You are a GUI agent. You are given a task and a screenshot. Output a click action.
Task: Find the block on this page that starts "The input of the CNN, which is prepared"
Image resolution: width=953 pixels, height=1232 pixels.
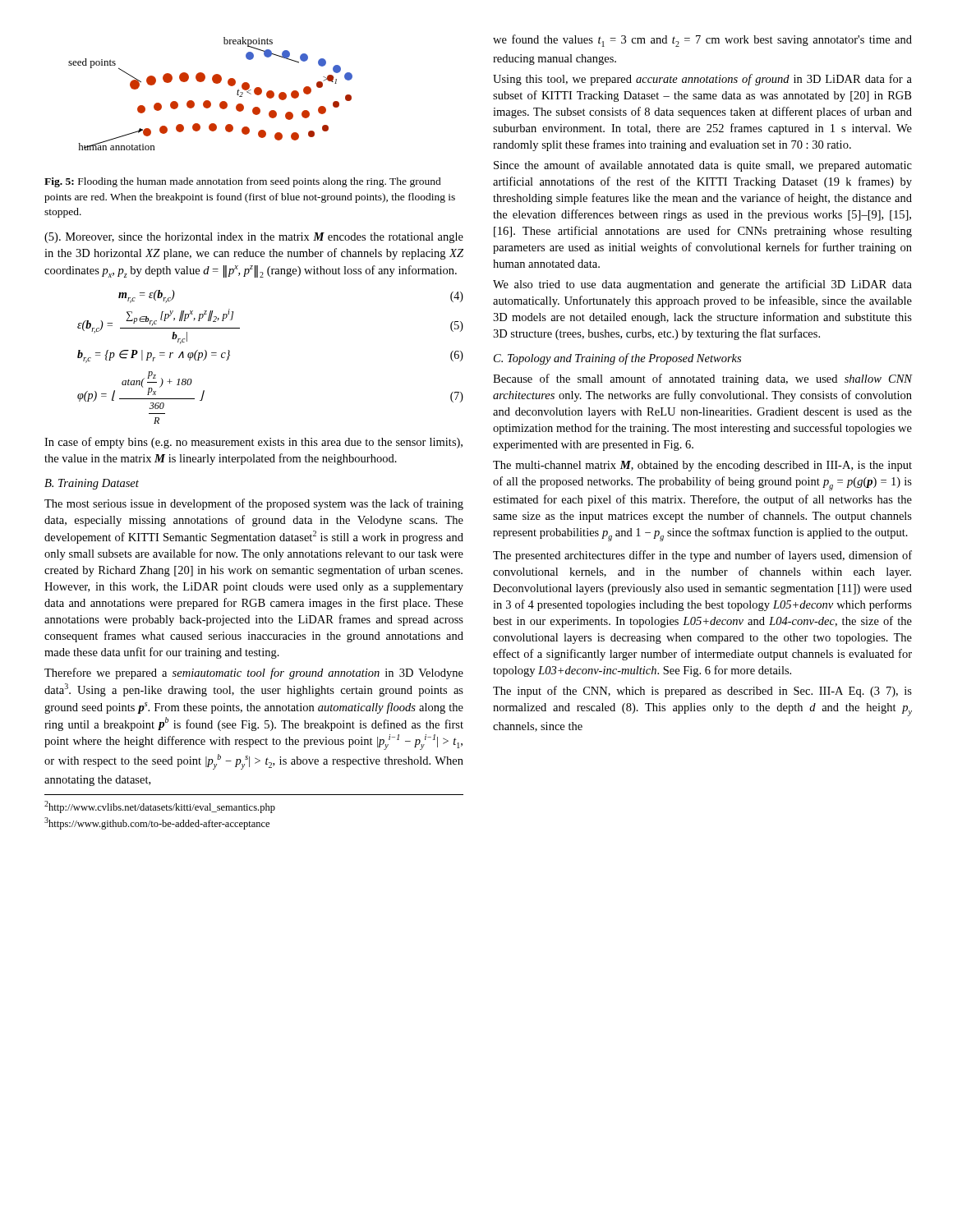[702, 708]
